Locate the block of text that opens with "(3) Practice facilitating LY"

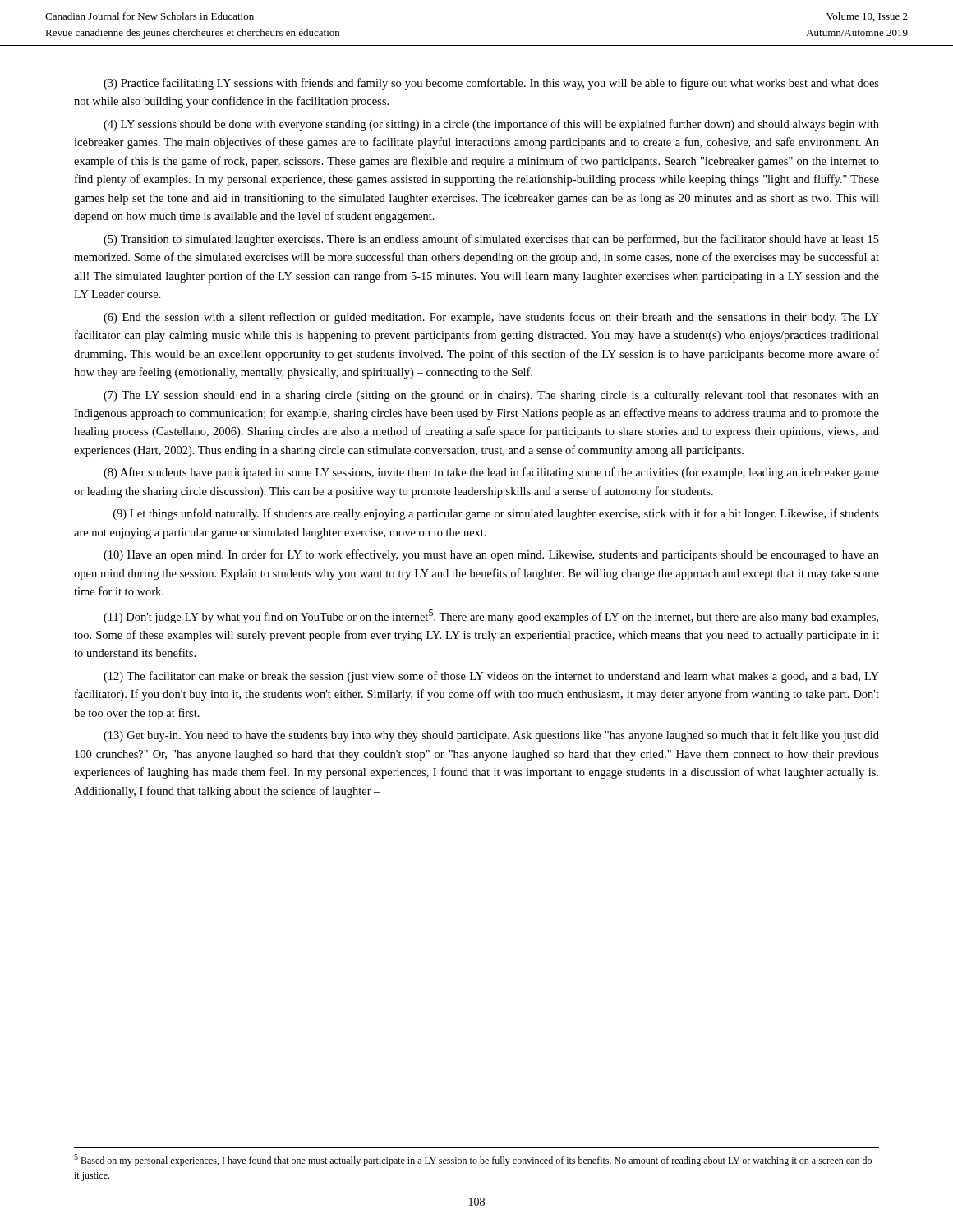click(x=476, y=92)
